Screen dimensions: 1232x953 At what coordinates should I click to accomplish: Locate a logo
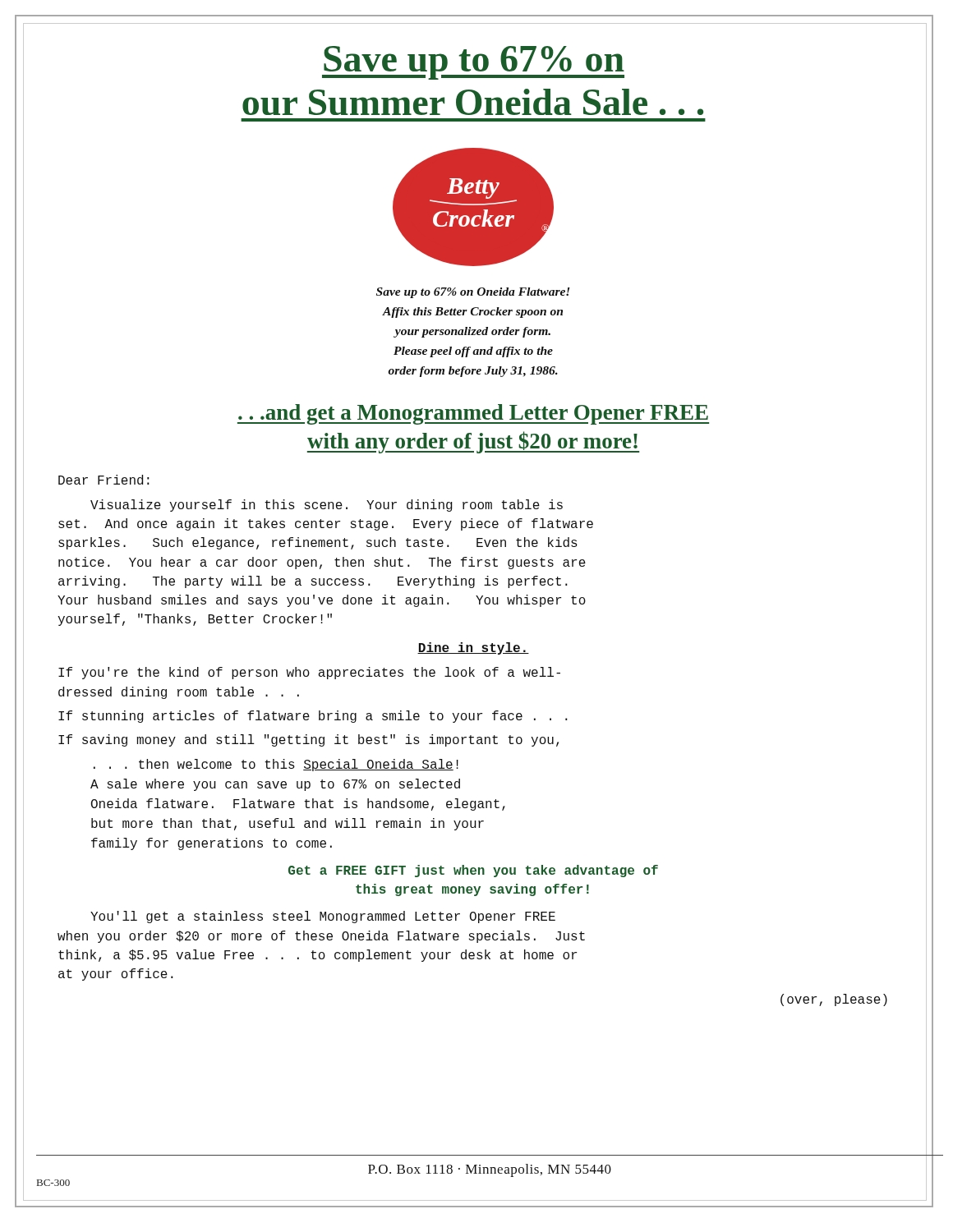473,206
